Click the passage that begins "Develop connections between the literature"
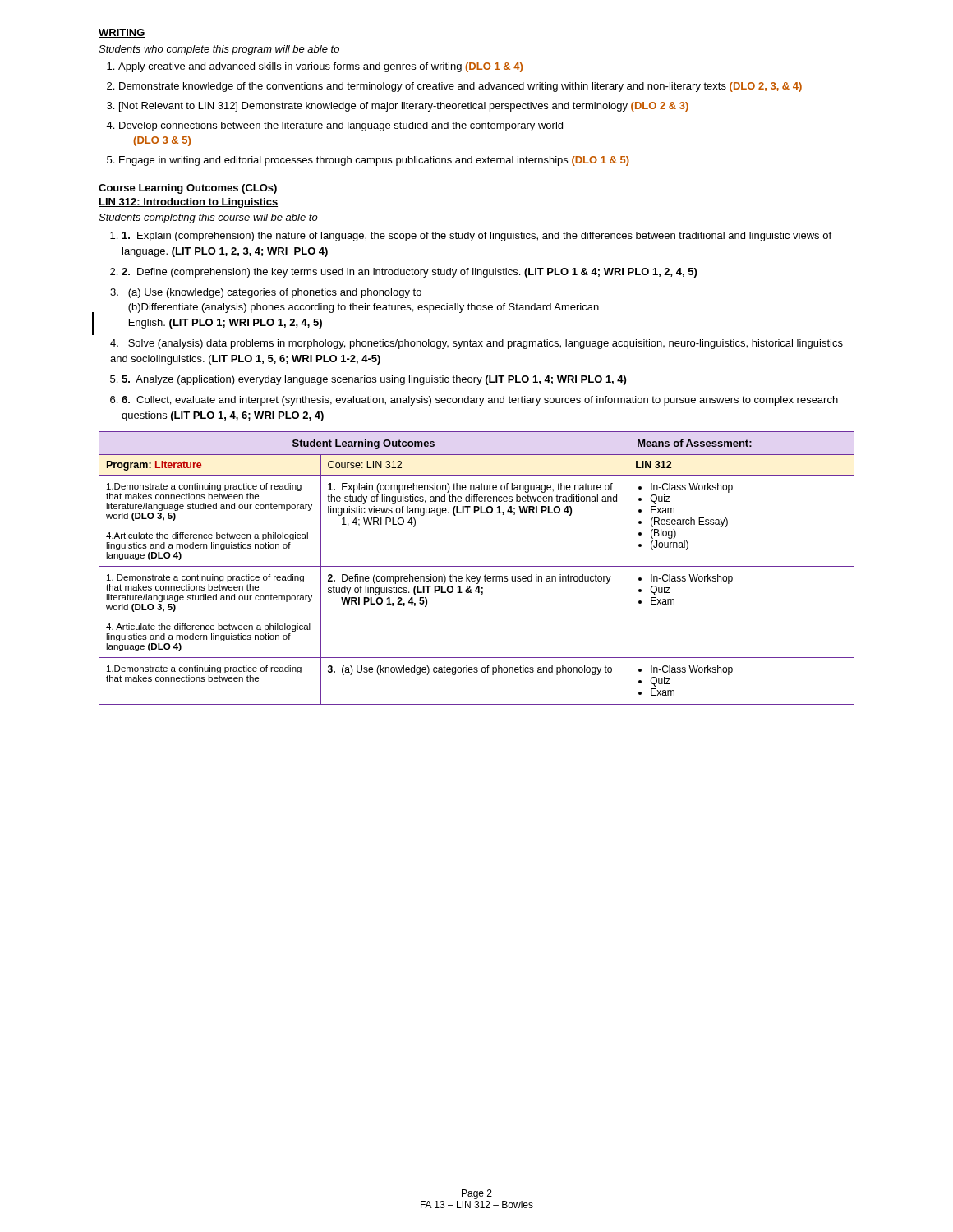Screen dimensions: 1232x953 [x=341, y=133]
